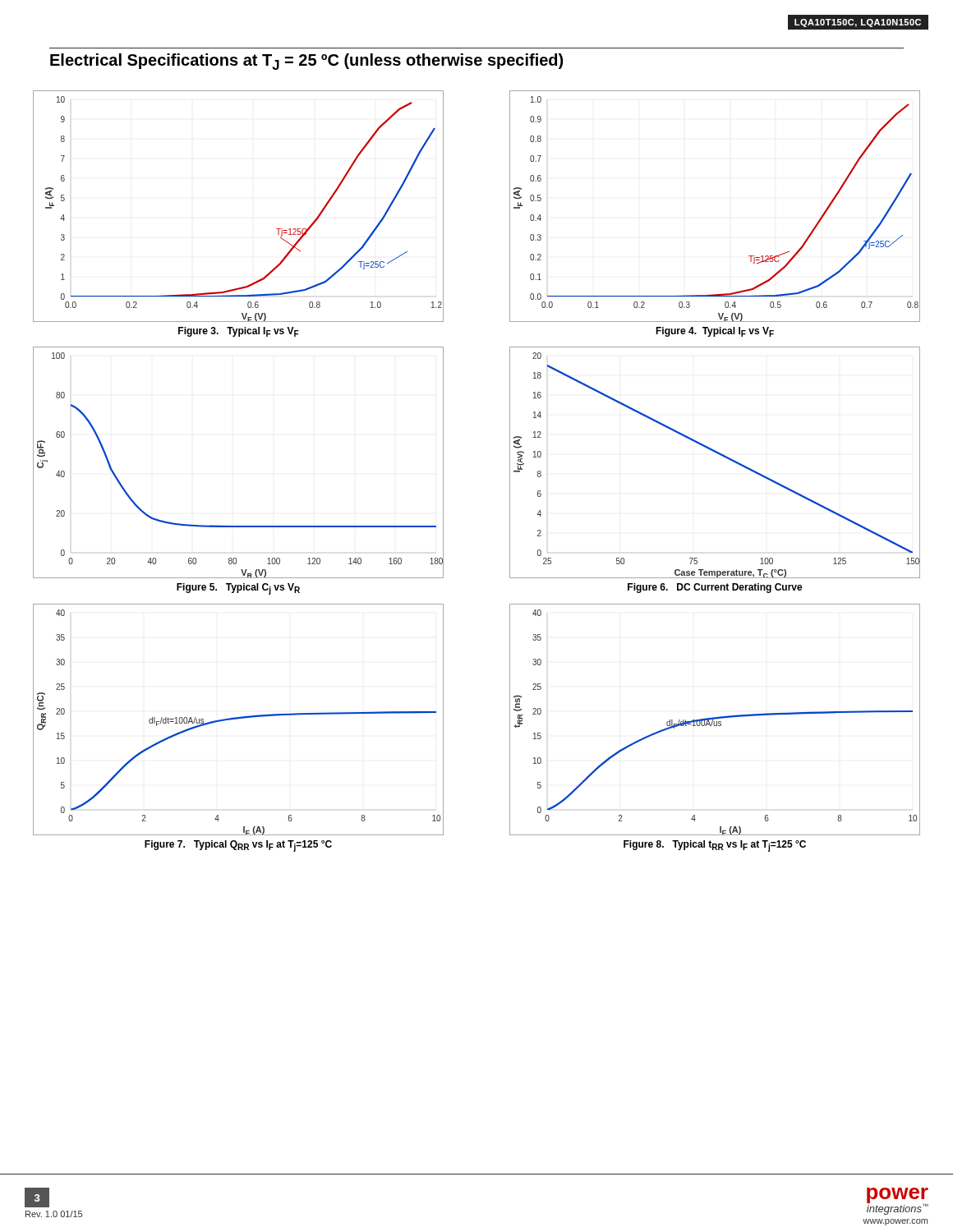Find the caption on this page that starts "Figure 7. Typical QRR vs"
The height and width of the screenshot is (1232, 953).
[x=238, y=845]
